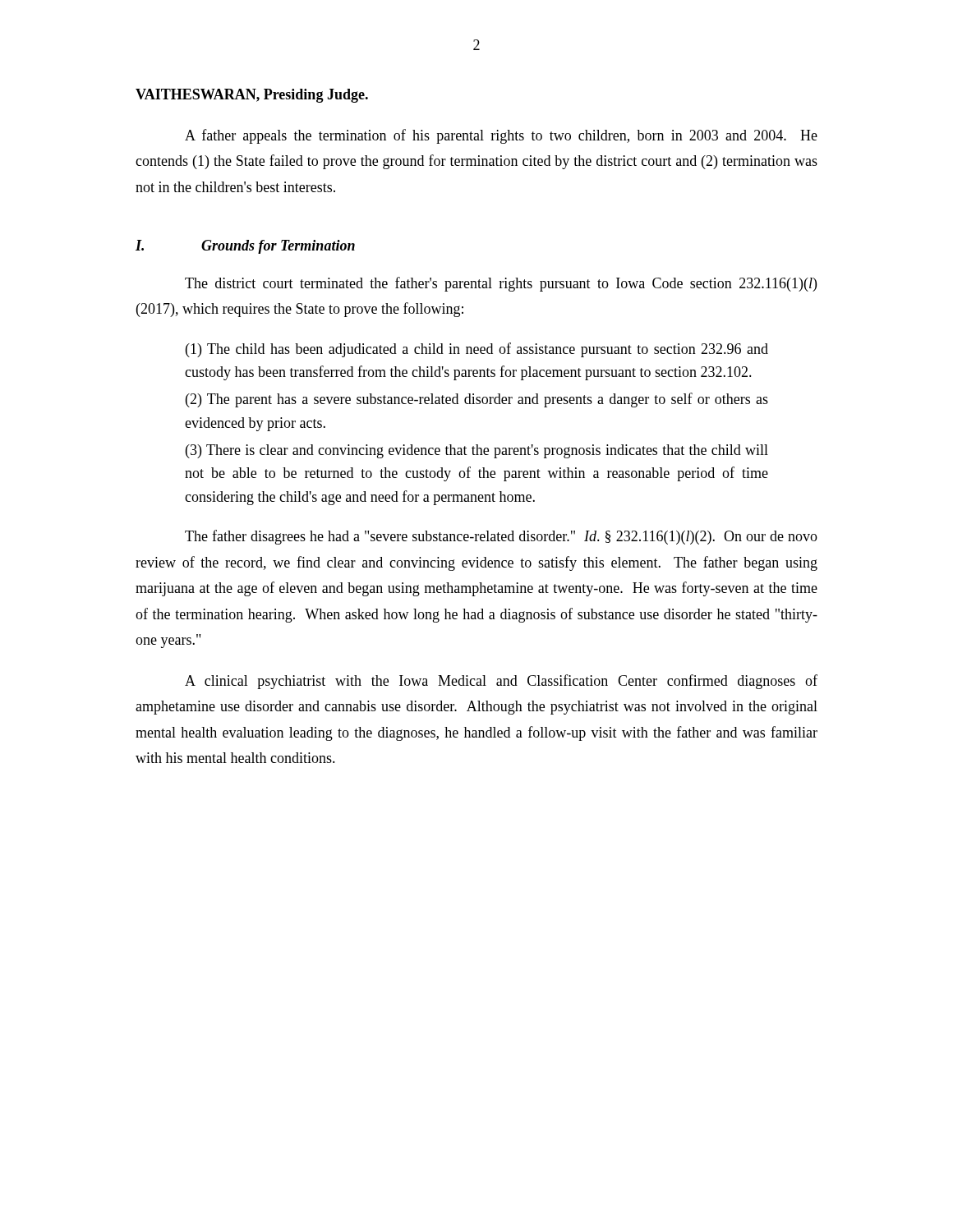Point to the block beginning "A father appeals the termination of"
This screenshot has height=1232, width=953.
(476, 162)
